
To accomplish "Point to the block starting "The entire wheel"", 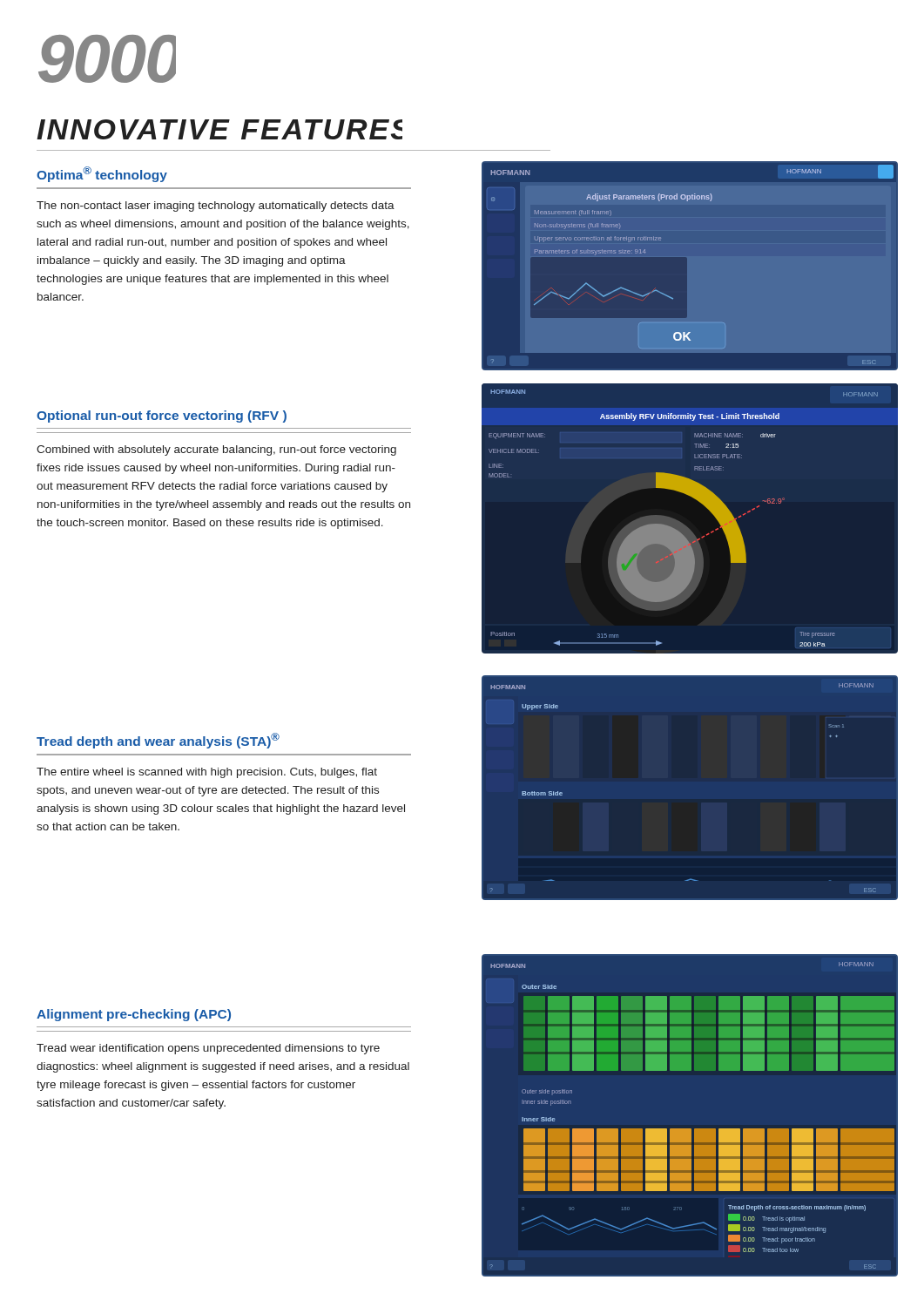I will (224, 800).
